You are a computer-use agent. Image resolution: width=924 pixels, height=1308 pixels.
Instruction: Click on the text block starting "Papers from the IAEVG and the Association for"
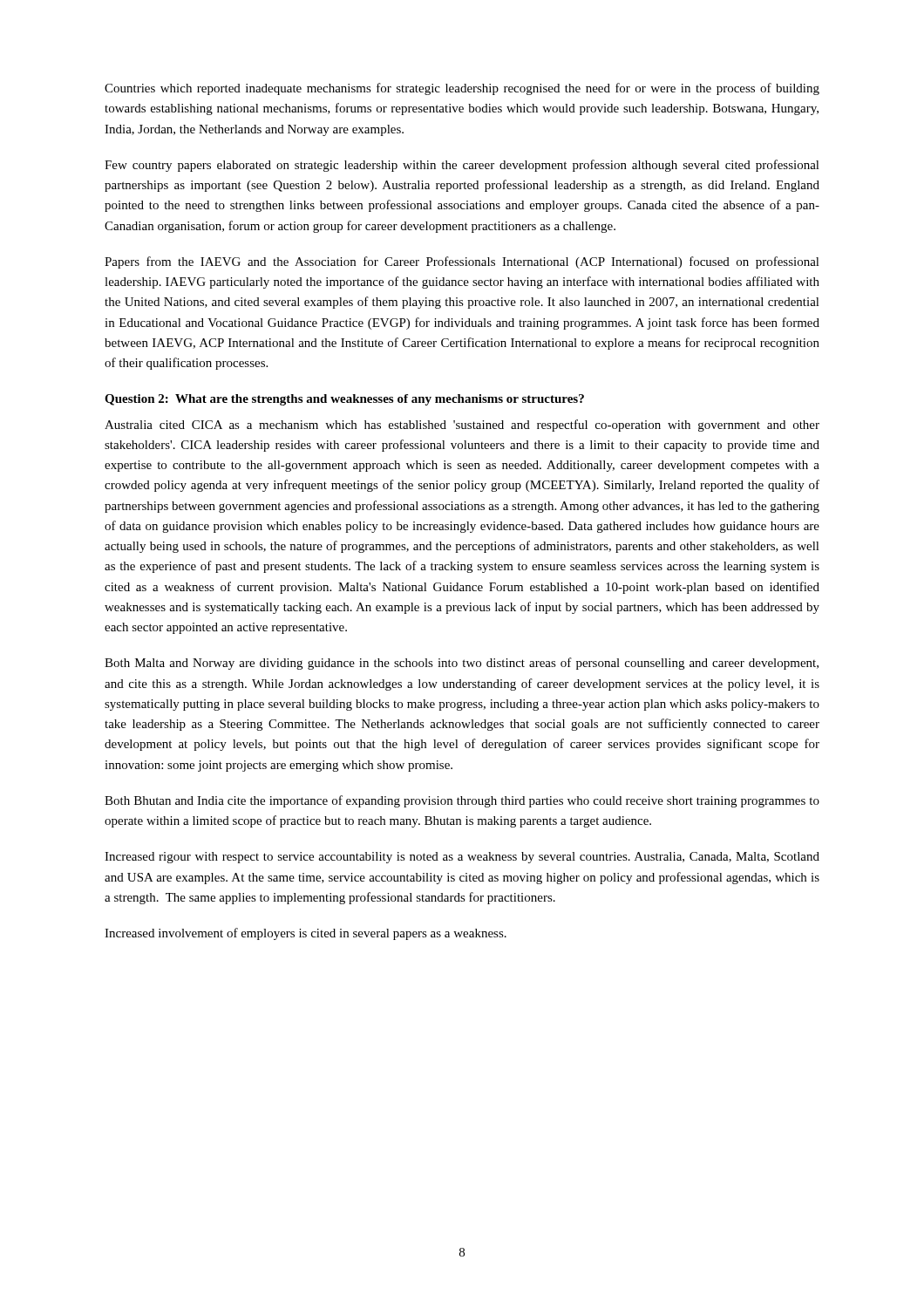coord(462,312)
